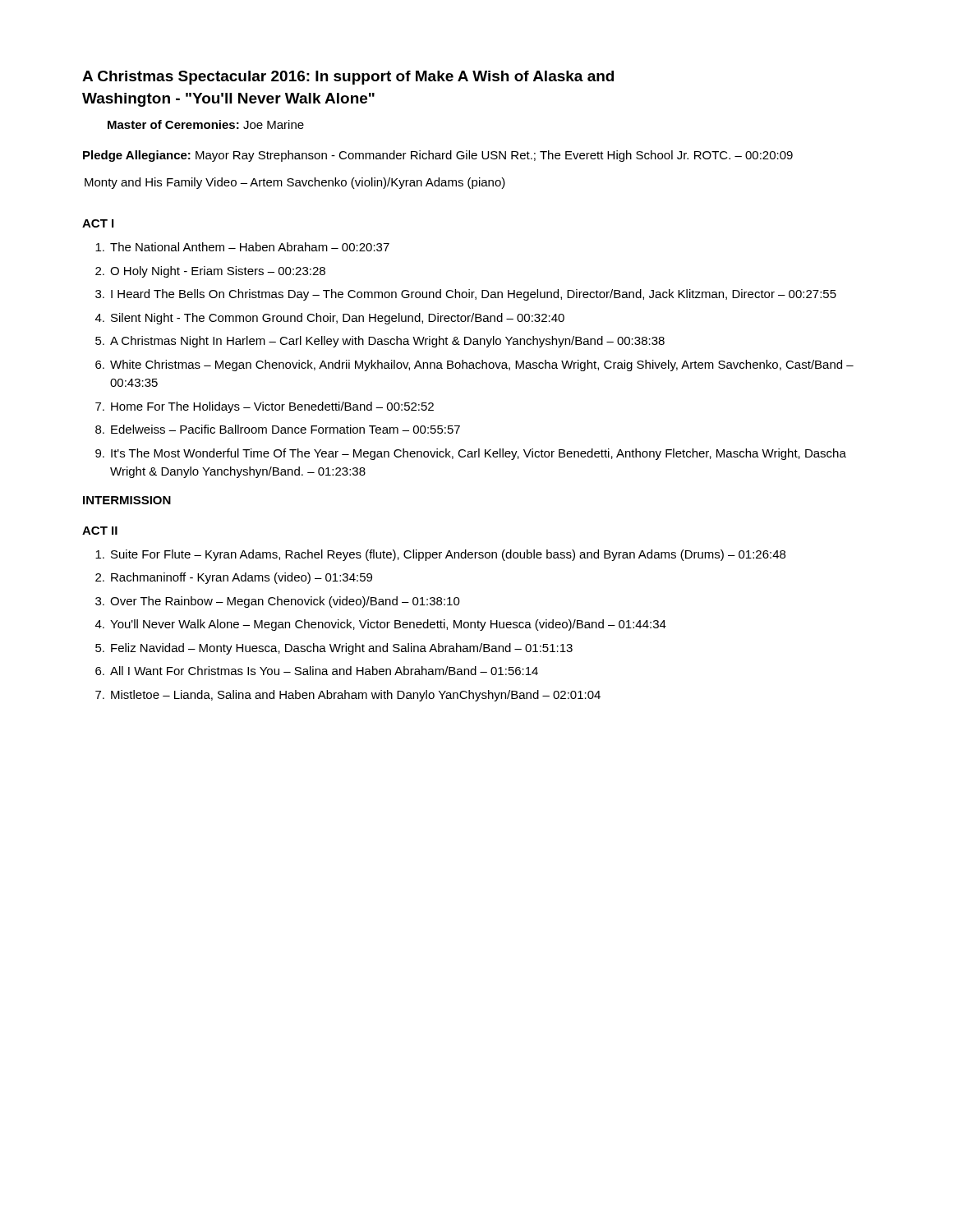The image size is (953, 1232).
Task: Select the list item that says "6. All I"
Action: point(476,671)
